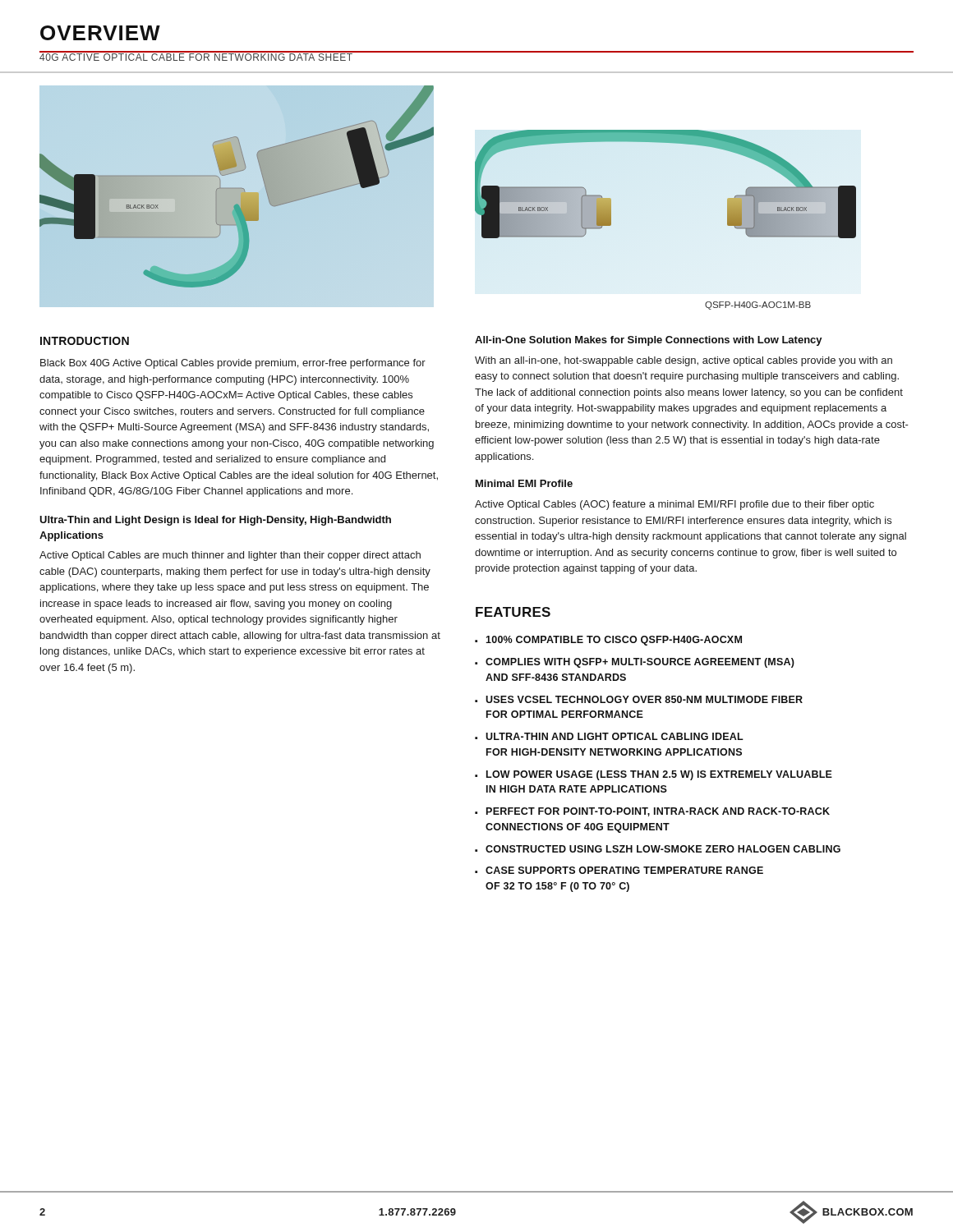Locate the text starting "Ultra-Thin and Light Design is"
This screenshot has width=953, height=1232.
pyautogui.click(x=216, y=527)
